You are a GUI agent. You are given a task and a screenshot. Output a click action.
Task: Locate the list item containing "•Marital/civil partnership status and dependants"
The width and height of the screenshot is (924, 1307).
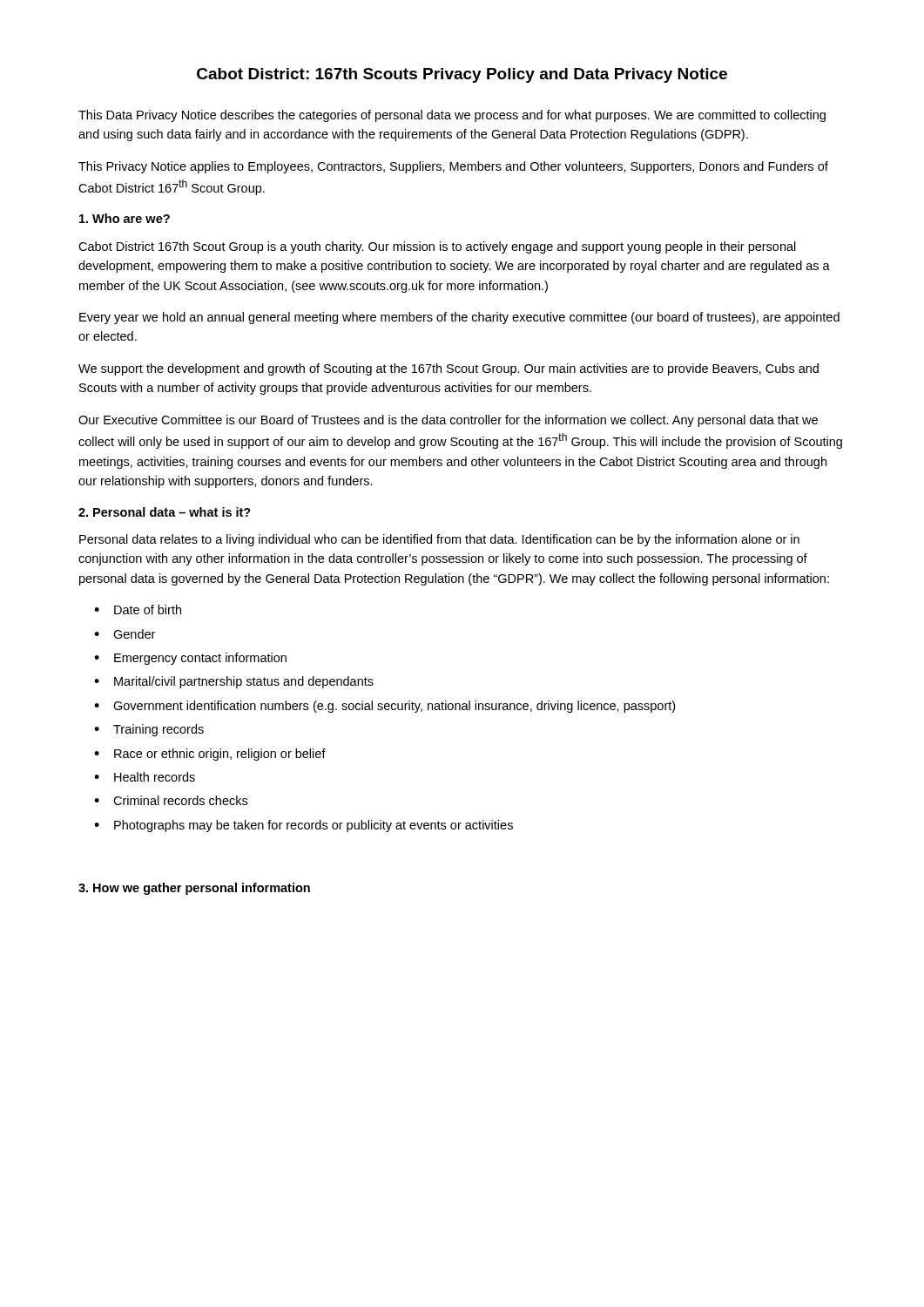pyautogui.click(x=234, y=682)
